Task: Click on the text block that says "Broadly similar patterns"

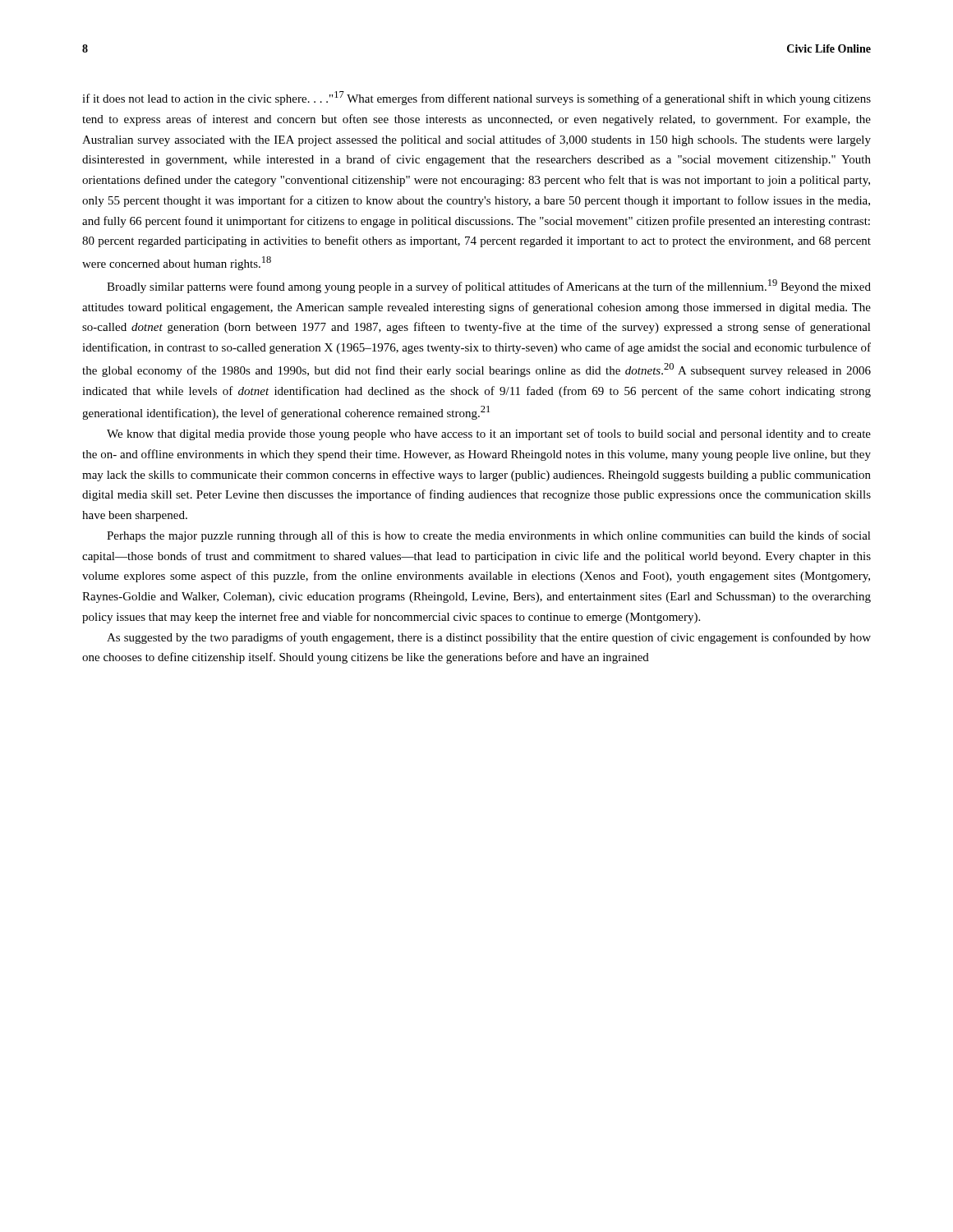Action: [476, 349]
